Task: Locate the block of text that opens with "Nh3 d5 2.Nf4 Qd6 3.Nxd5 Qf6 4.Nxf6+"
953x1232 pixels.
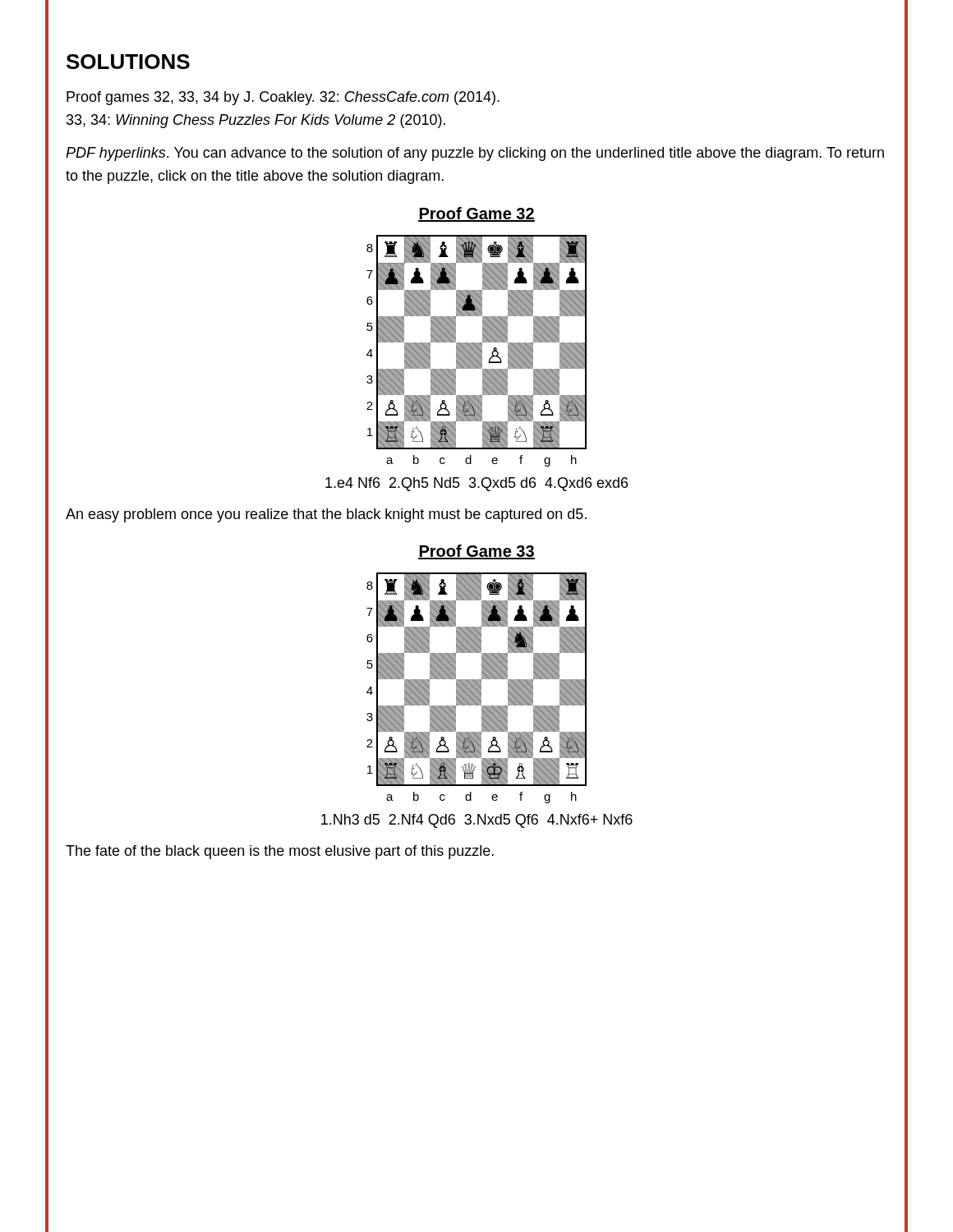Action: coord(476,820)
